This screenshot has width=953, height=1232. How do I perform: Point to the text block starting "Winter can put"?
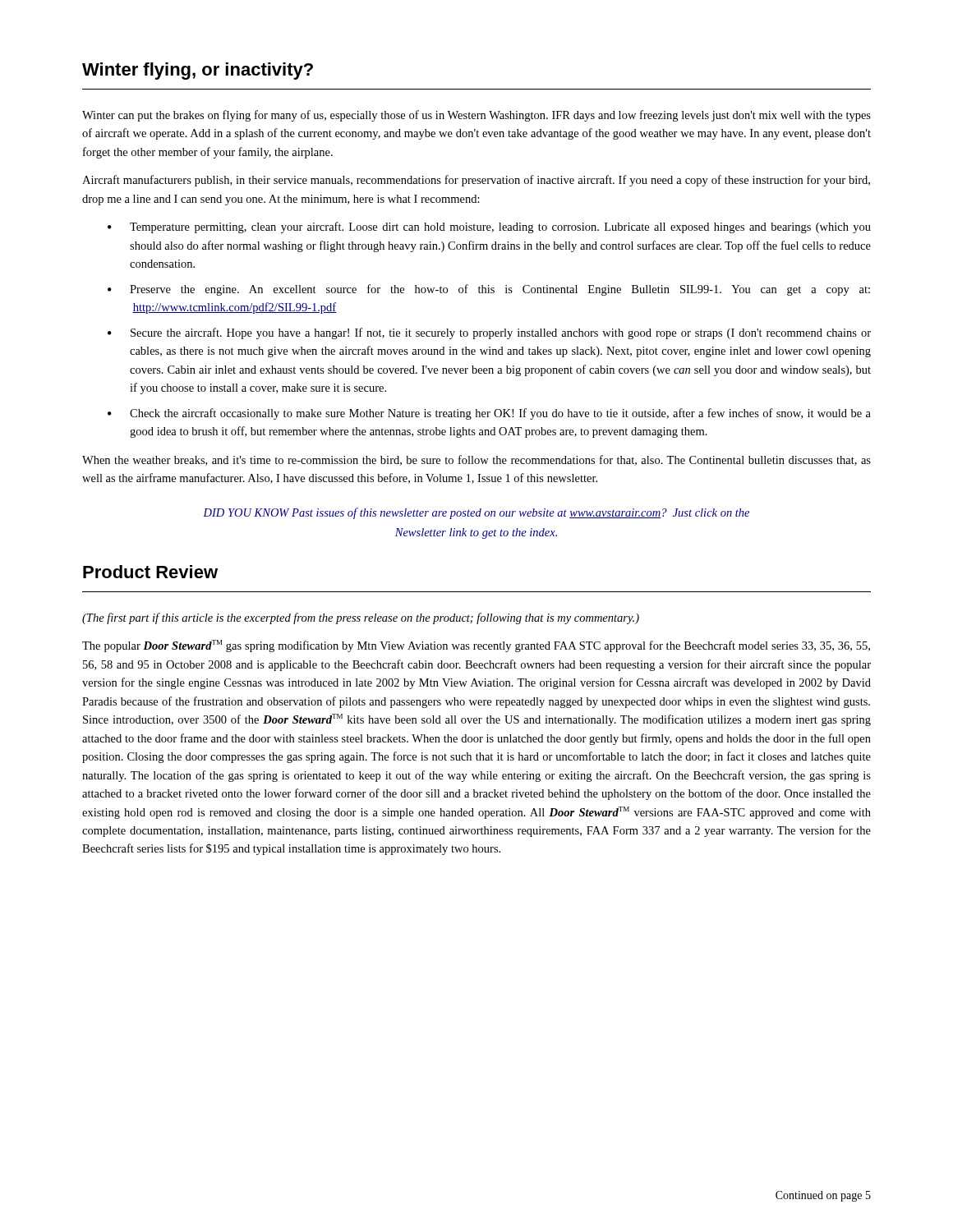(x=476, y=133)
